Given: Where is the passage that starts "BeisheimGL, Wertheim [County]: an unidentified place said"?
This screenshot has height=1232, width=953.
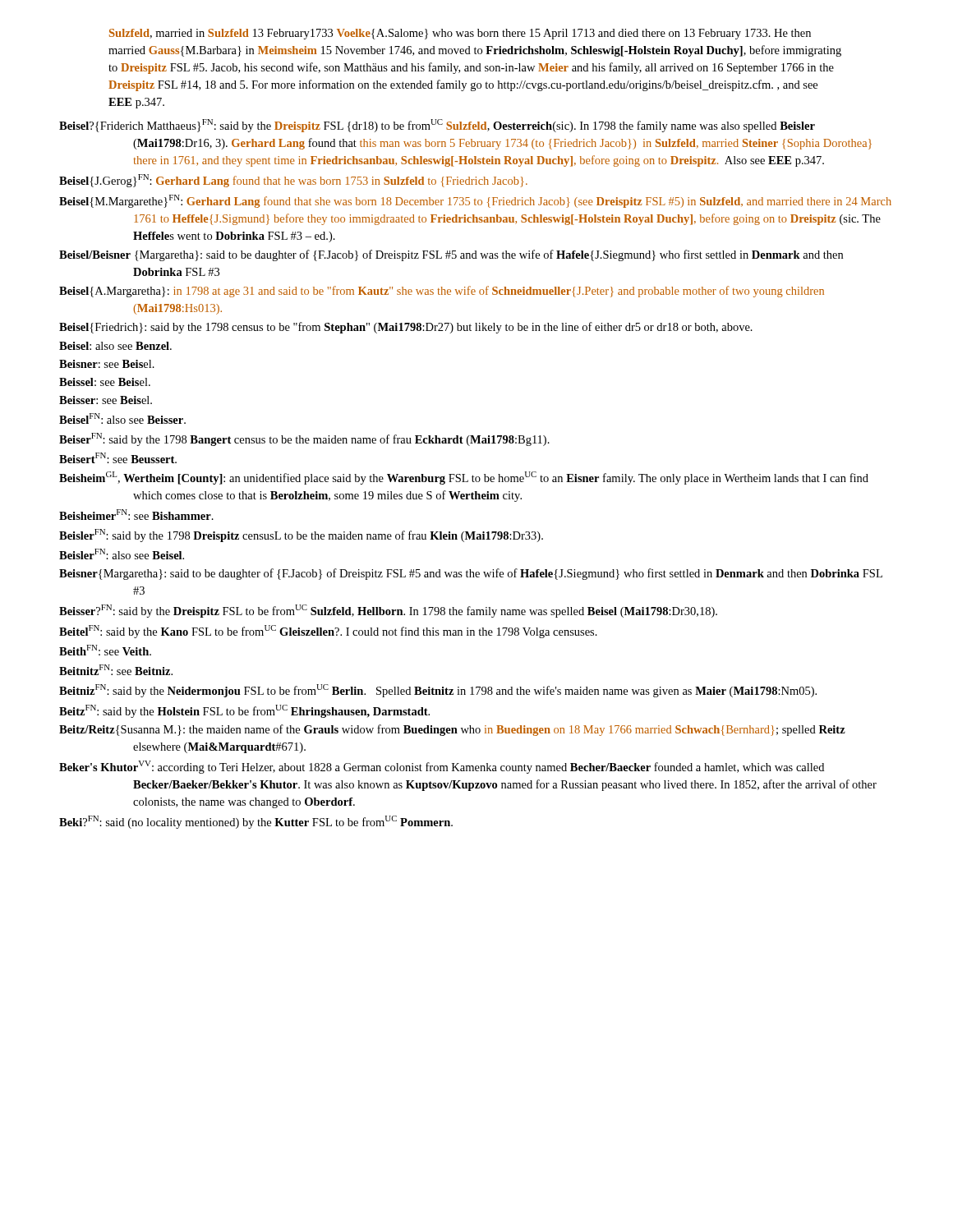Looking at the screenshot, I should click(x=464, y=486).
